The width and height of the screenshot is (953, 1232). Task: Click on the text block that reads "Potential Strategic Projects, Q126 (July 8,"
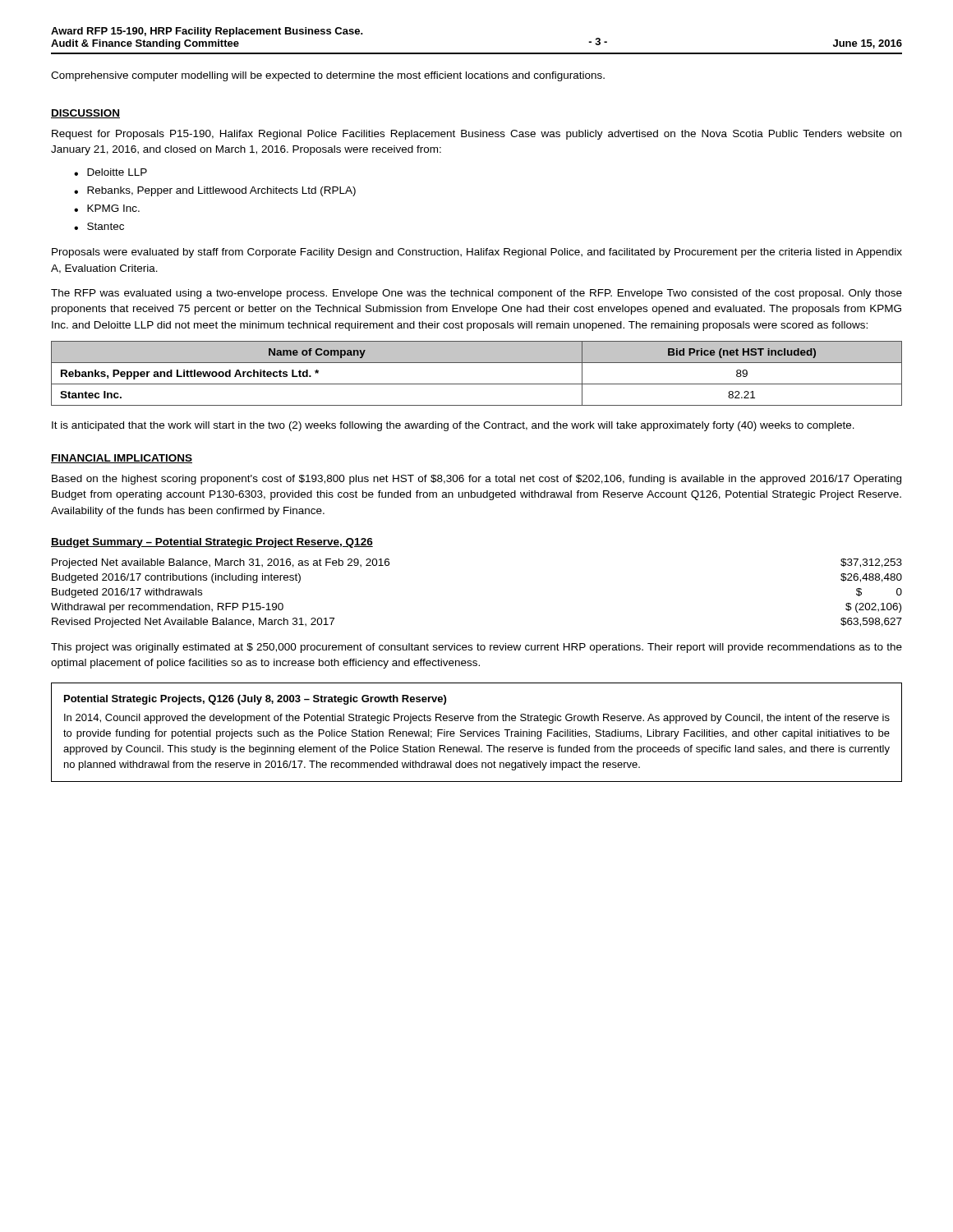point(476,732)
